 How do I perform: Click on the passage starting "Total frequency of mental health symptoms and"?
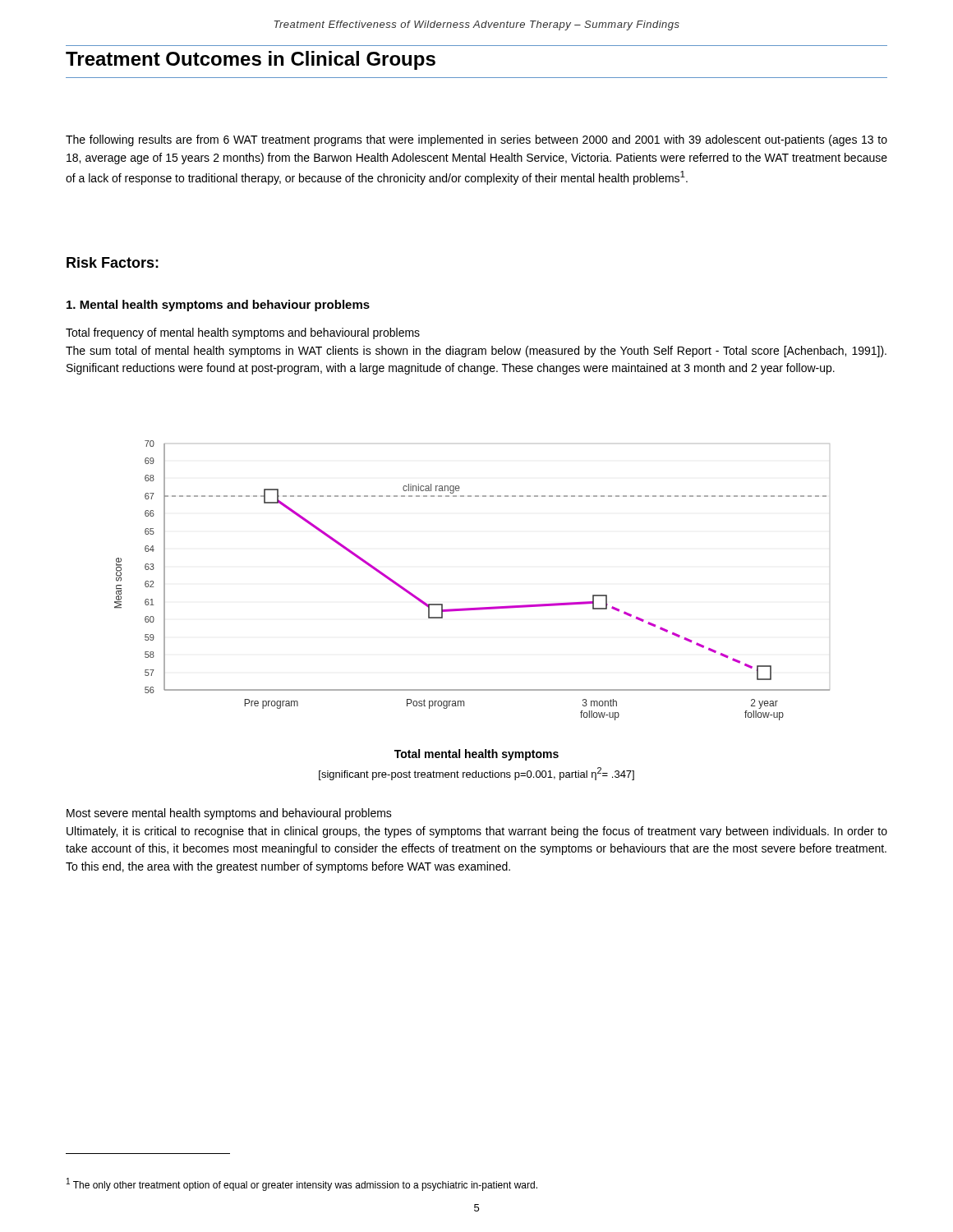pos(476,350)
